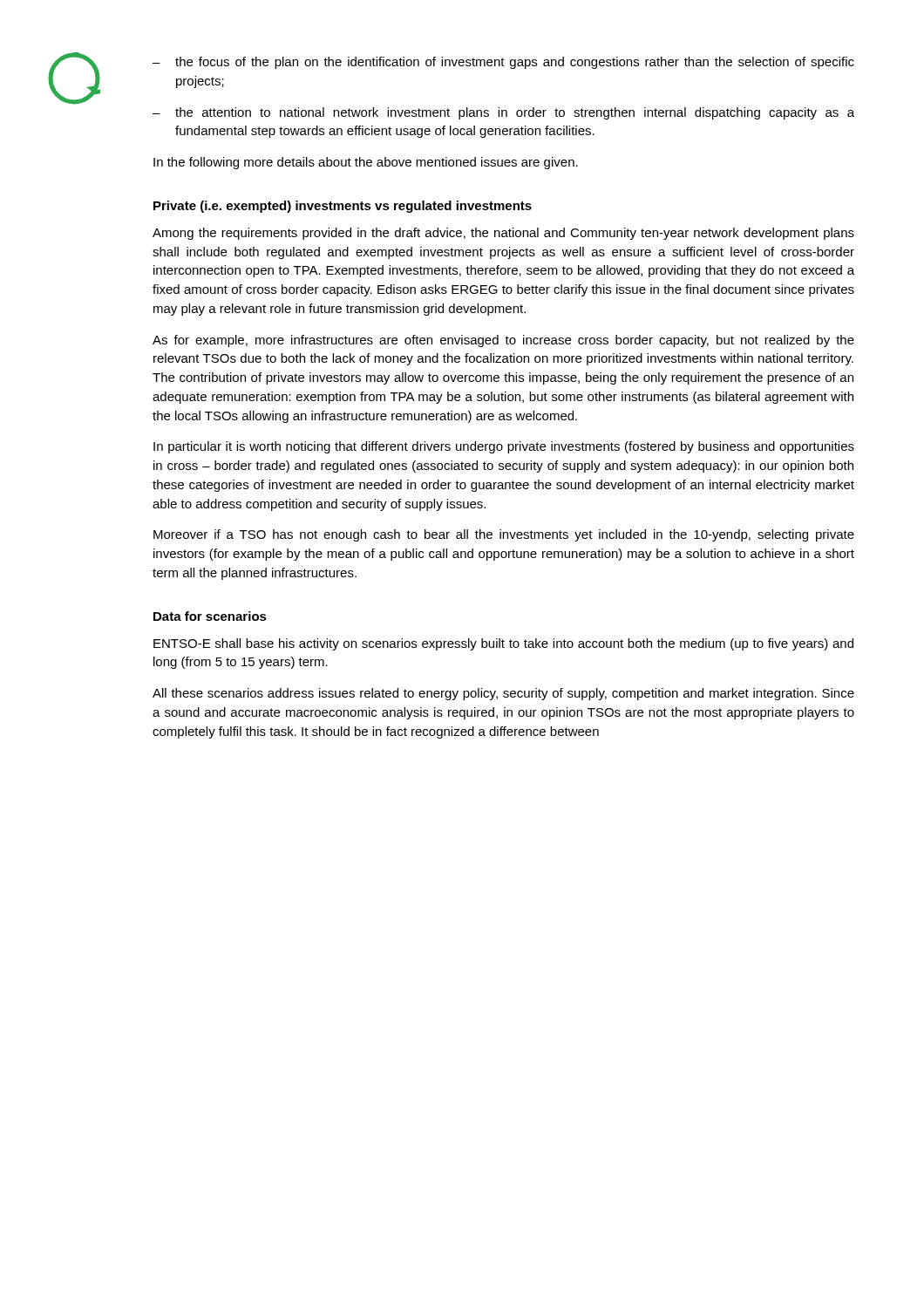Find the logo

click(x=74, y=78)
